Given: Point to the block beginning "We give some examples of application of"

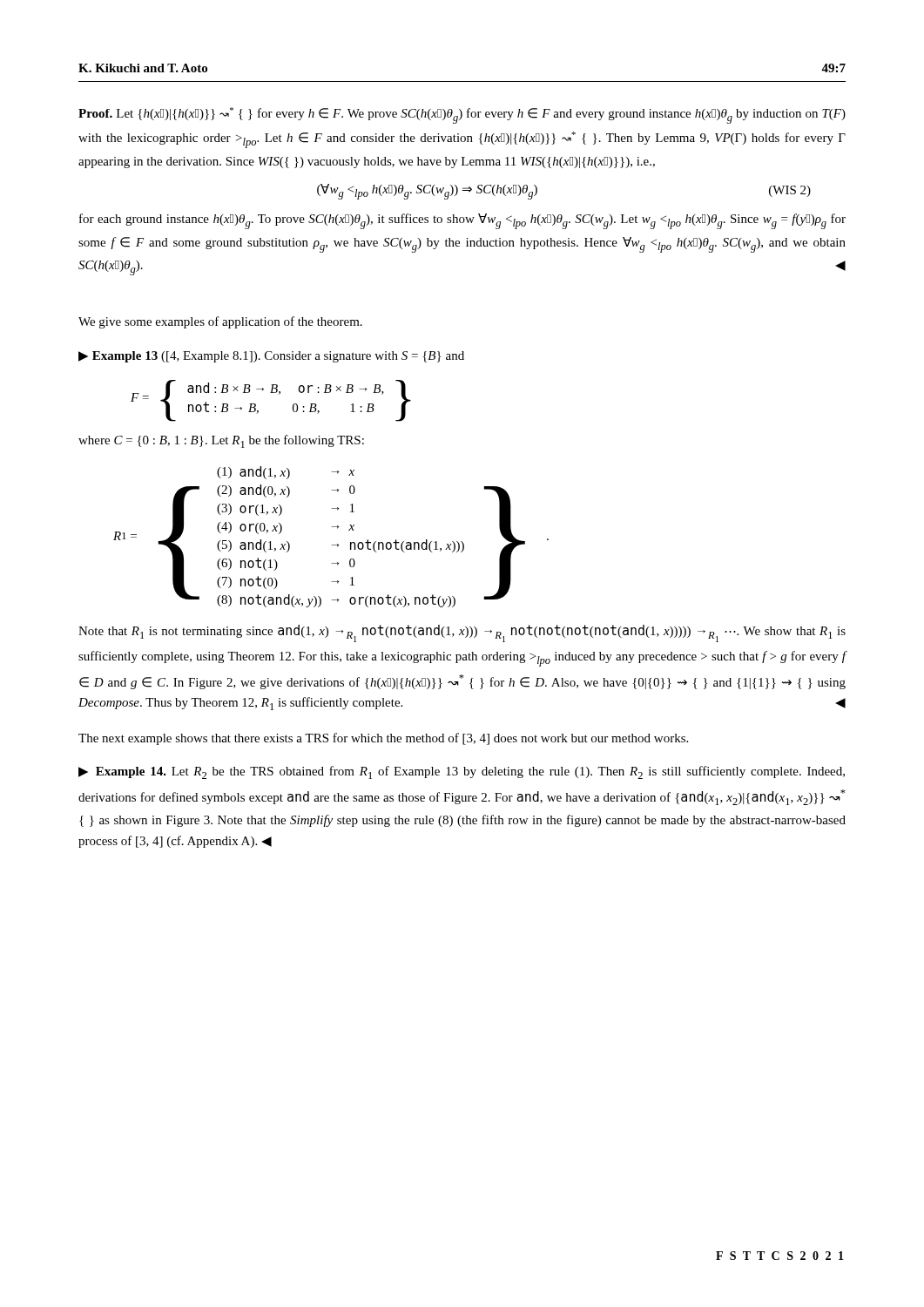Looking at the screenshot, I should [221, 322].
